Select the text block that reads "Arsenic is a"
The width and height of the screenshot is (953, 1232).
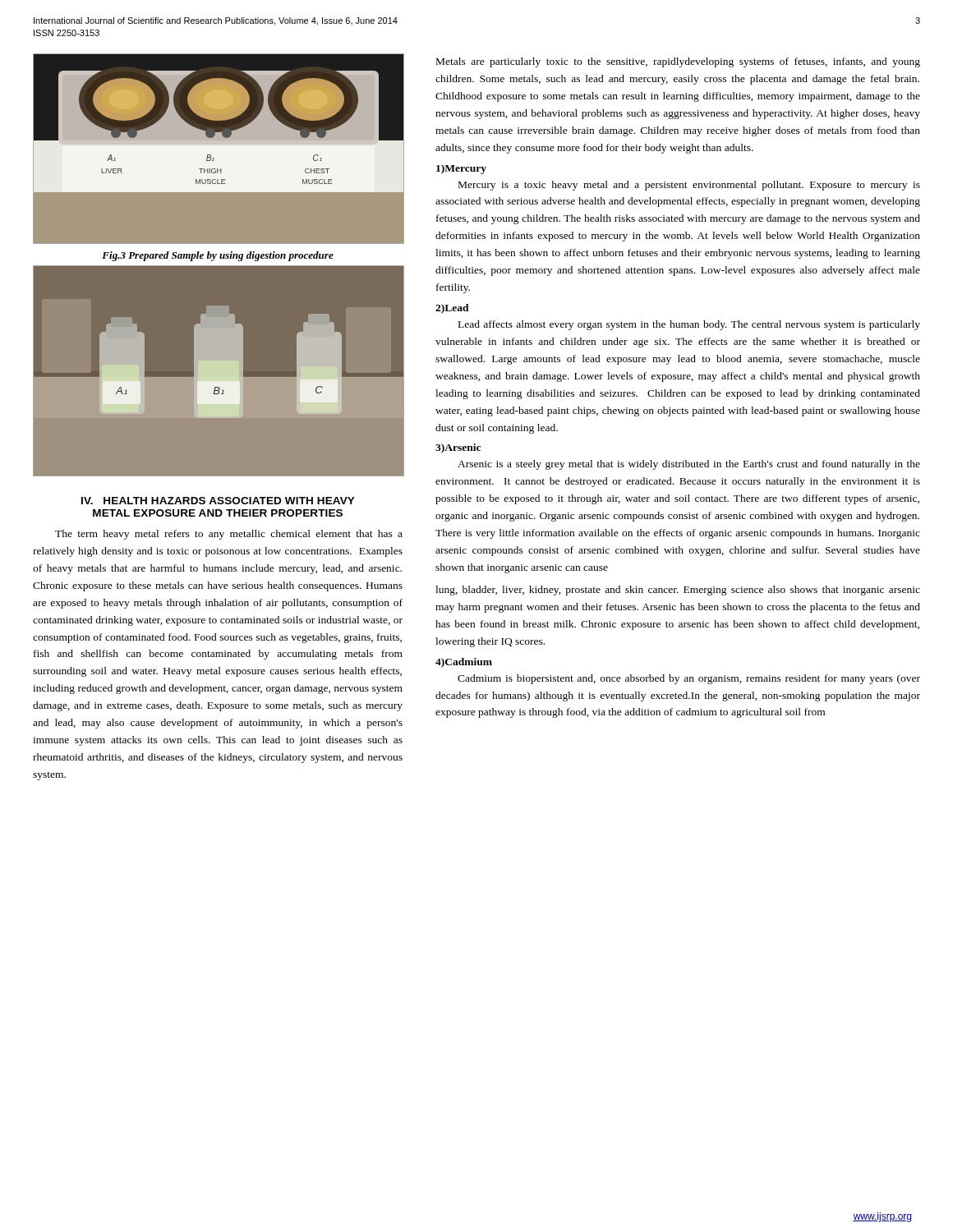point(678,553)
